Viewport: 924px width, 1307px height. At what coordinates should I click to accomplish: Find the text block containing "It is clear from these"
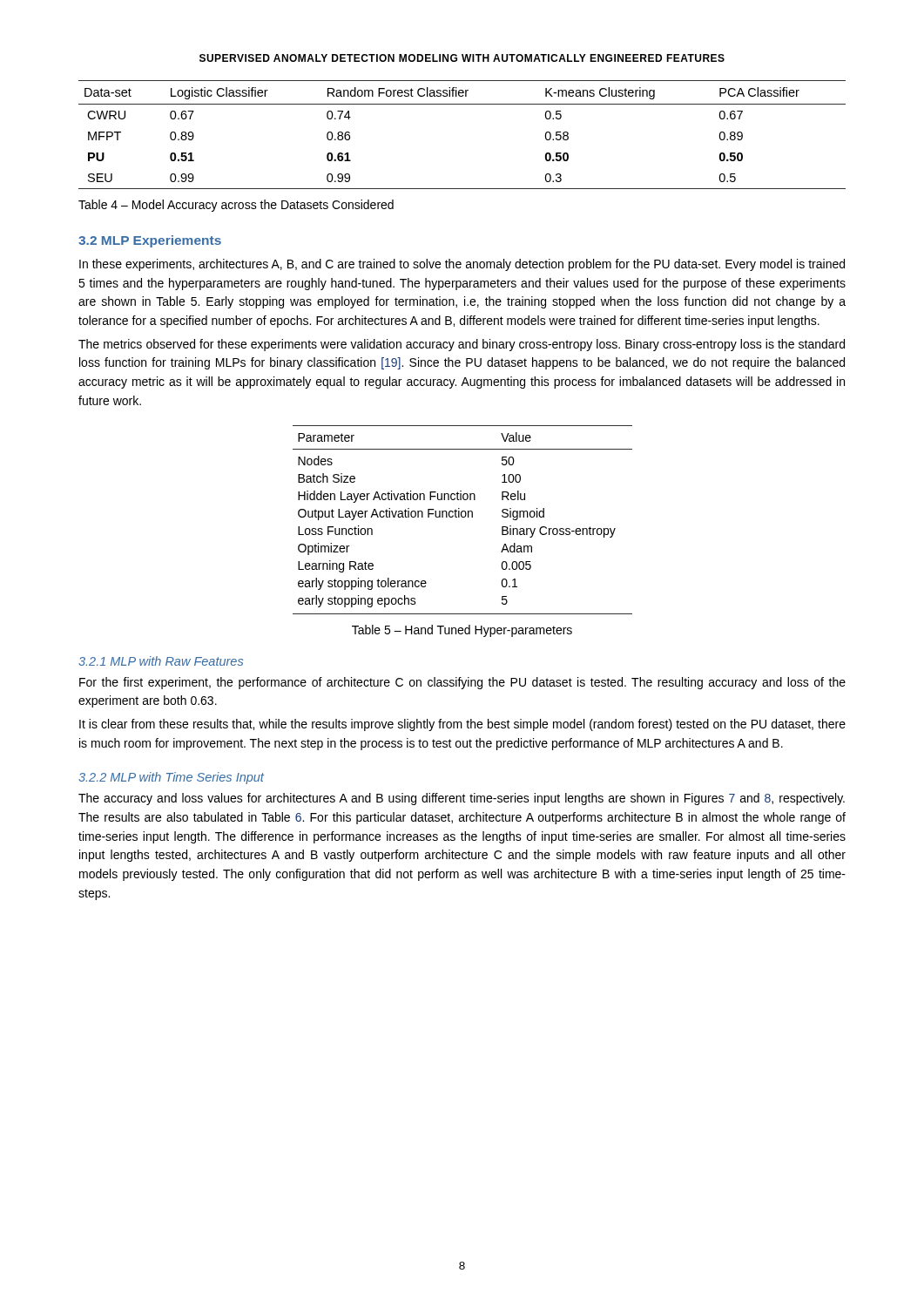coord(462,733)
